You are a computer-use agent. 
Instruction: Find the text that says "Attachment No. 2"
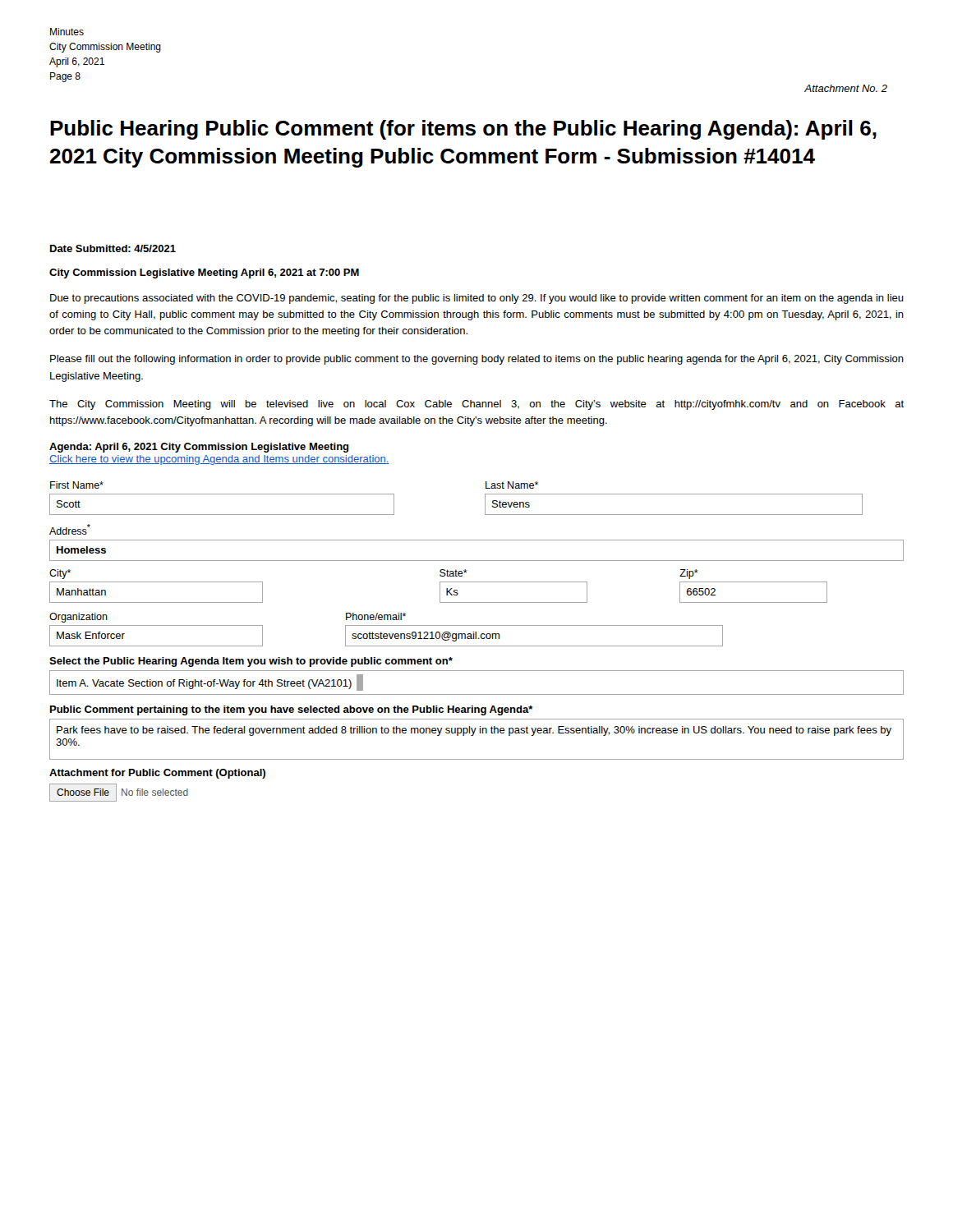846,88
